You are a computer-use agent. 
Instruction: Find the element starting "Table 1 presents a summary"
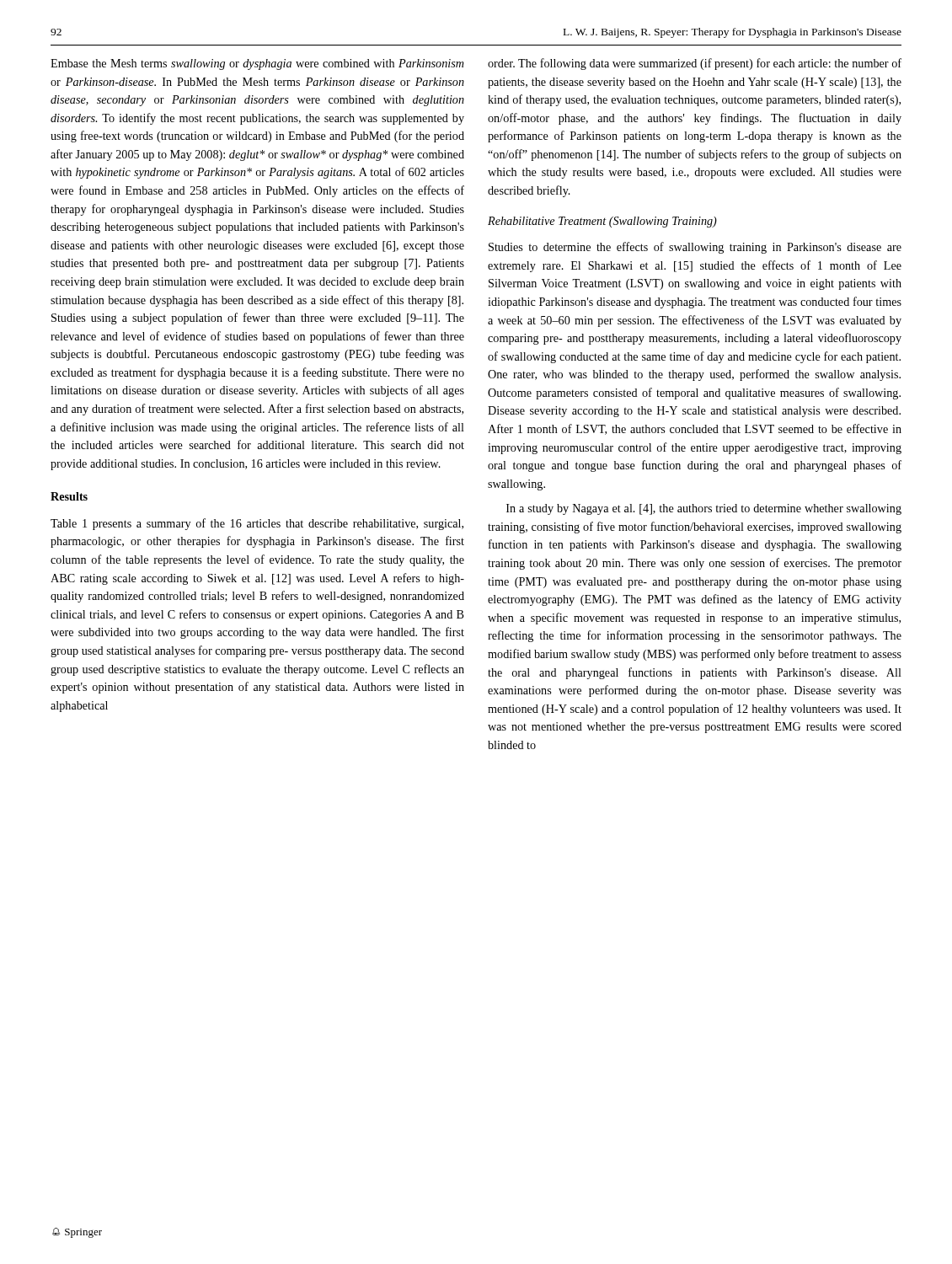pyautogui.click(x=257, y=615)
